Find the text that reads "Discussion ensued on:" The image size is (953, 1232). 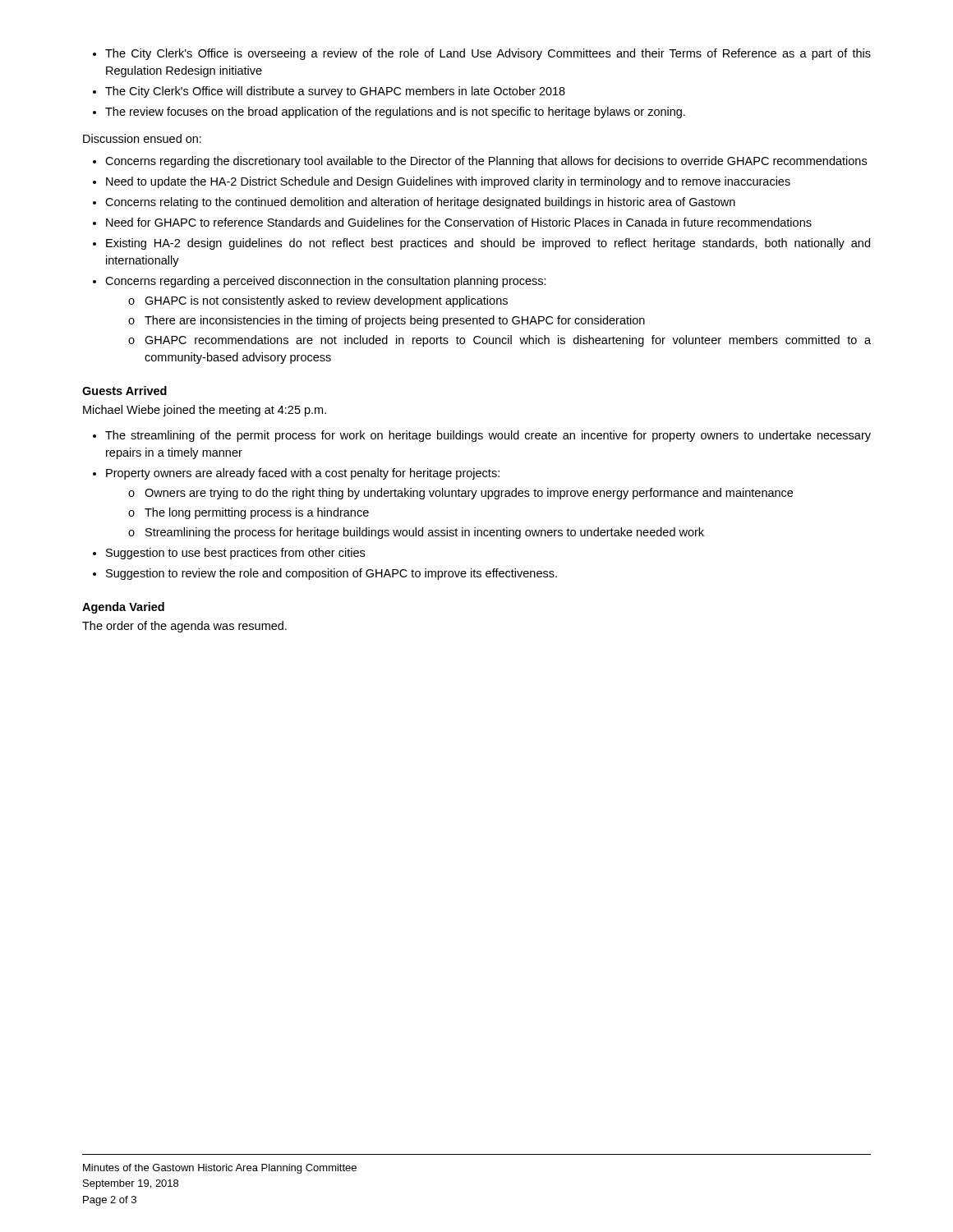coord(142,139)
